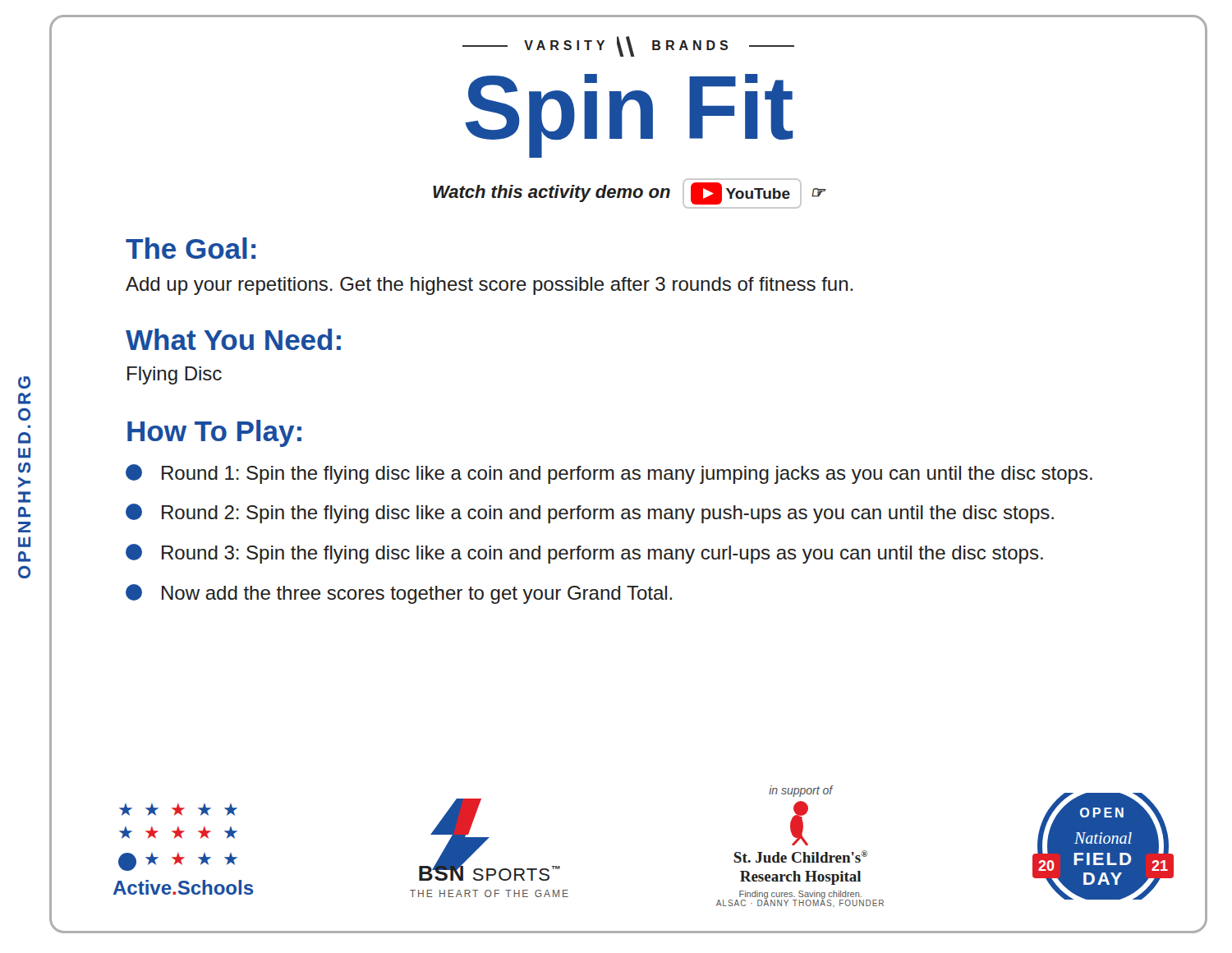
Task: Find the list item containing "Round 2: Spin the flying disc"
Action: (590, 513)
